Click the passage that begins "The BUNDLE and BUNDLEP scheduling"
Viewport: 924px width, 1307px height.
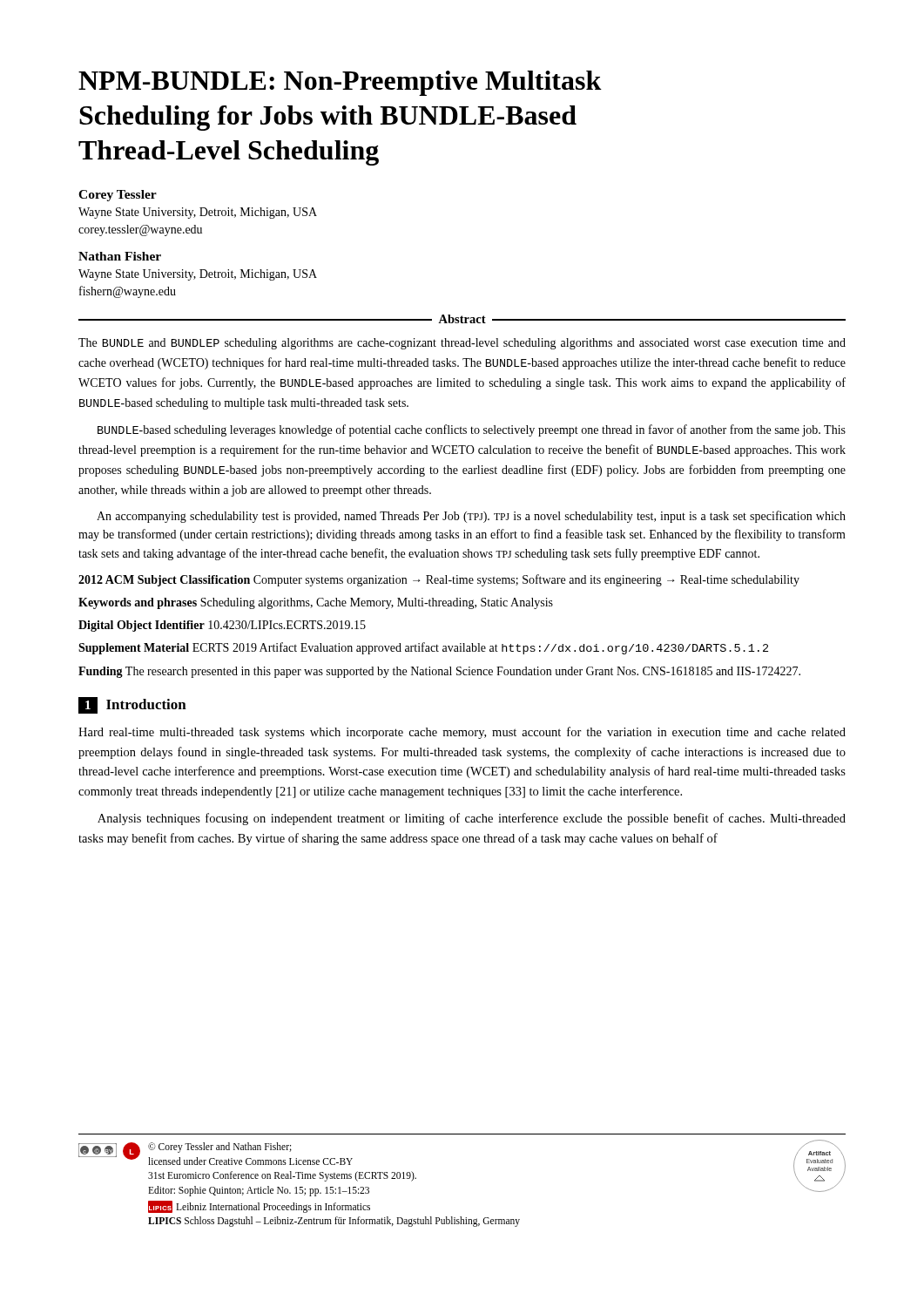[462, 449]
